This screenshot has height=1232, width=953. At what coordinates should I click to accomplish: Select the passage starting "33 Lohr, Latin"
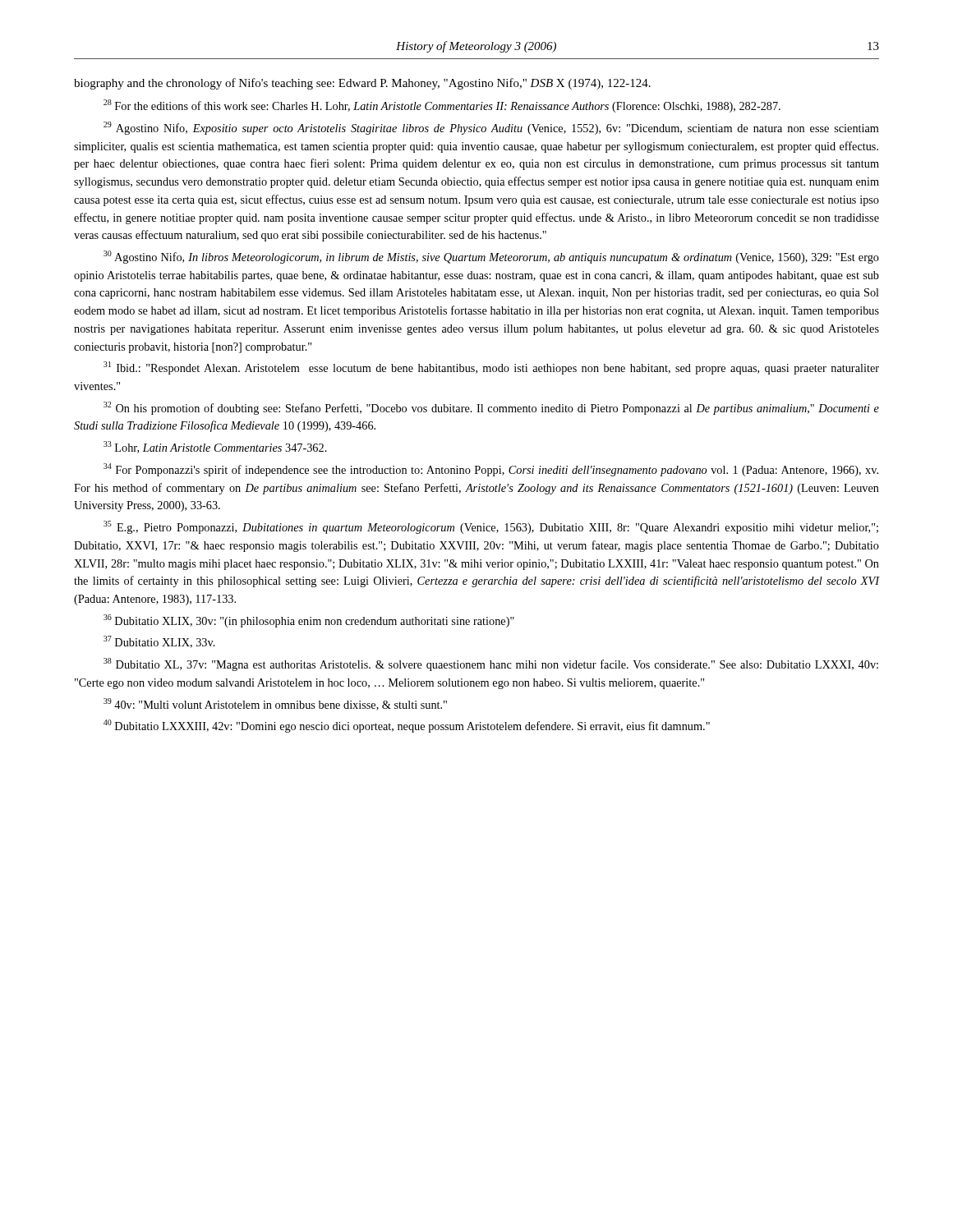[x=215, y=447]
